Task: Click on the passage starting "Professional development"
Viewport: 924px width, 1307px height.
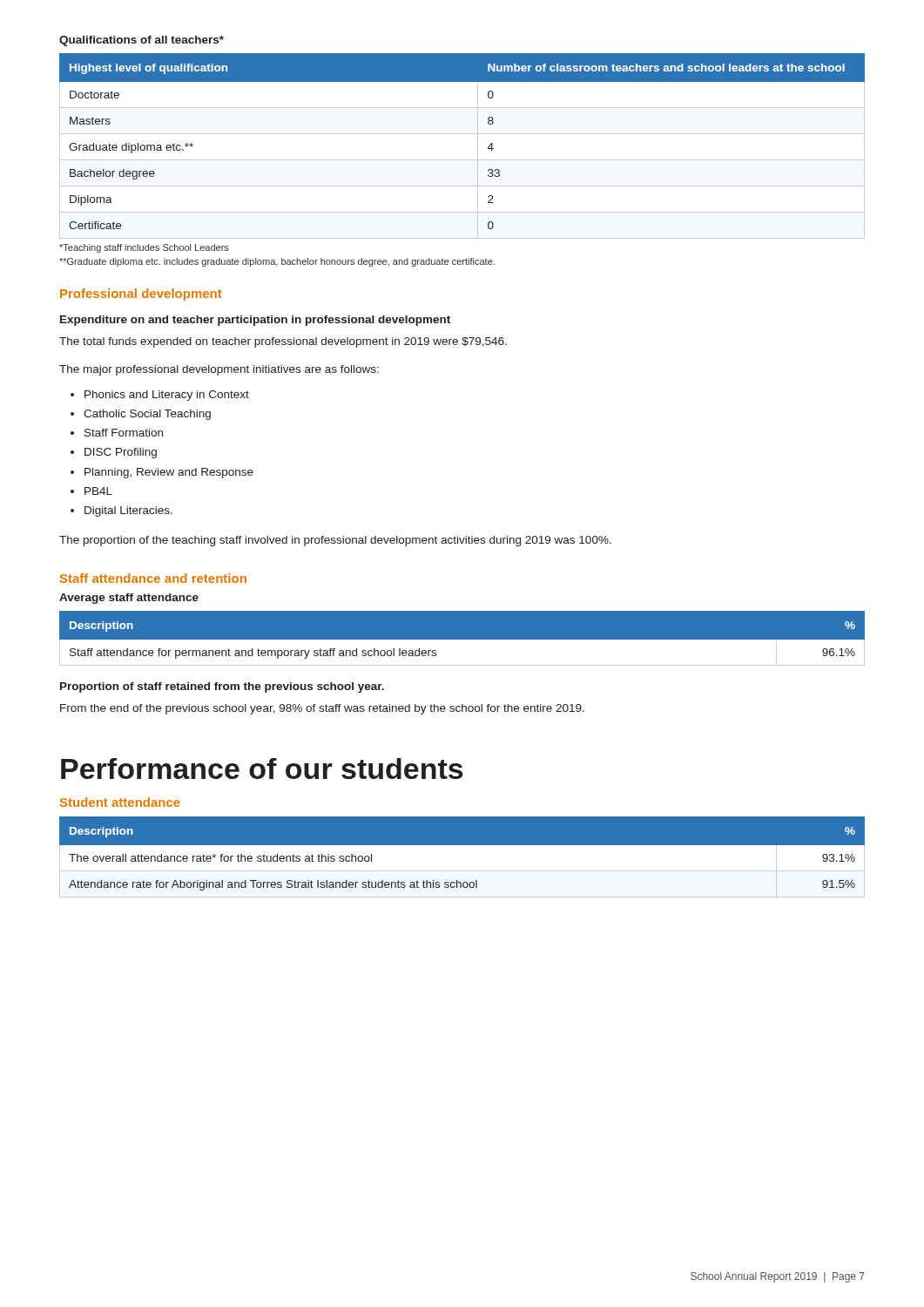Action: pyautogui.click(x=141, y=293)
